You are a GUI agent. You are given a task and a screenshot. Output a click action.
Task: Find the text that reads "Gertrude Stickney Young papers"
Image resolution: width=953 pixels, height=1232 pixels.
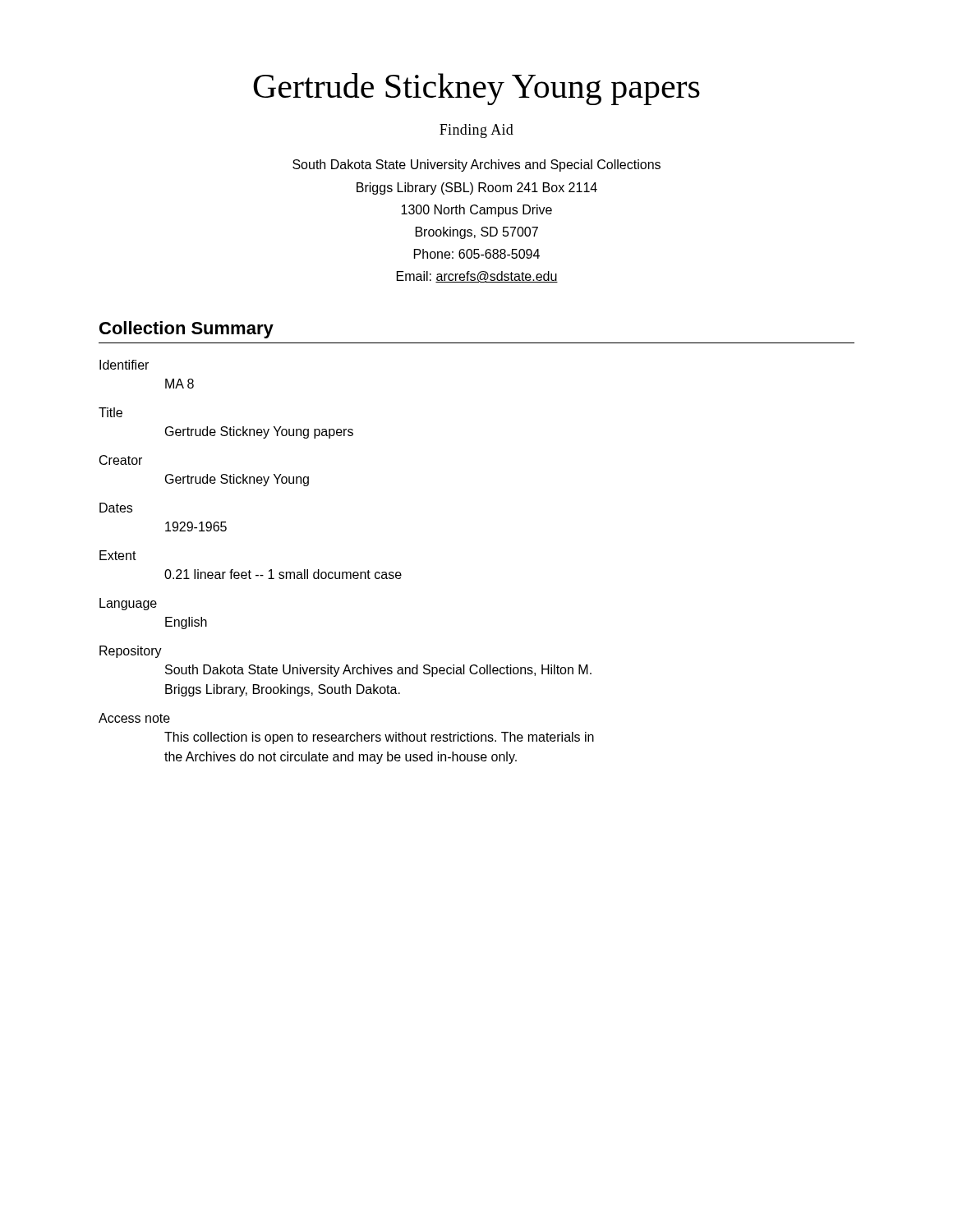click(x=259, y=431)
